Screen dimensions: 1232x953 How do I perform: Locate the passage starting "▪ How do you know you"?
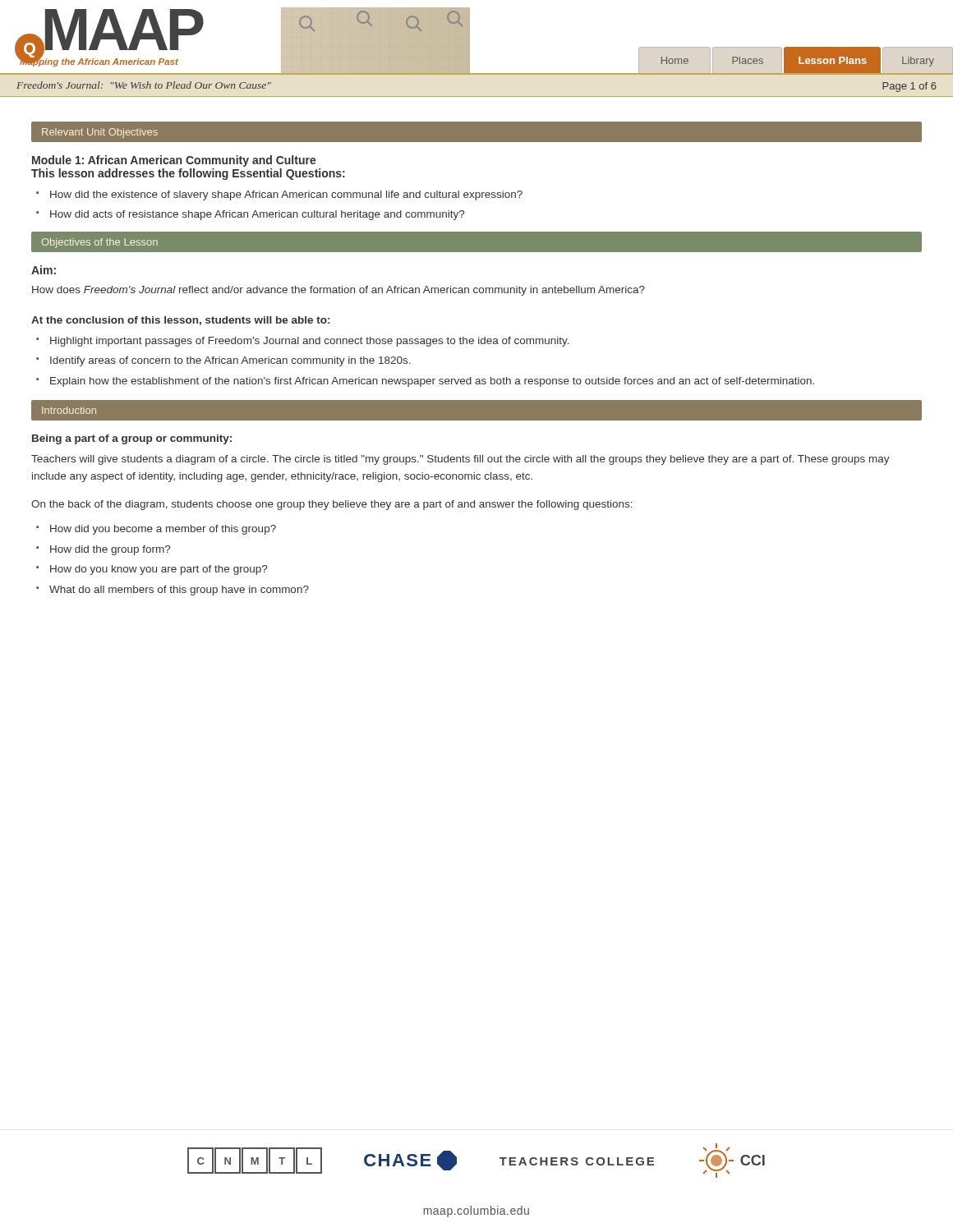click(152, 568)
